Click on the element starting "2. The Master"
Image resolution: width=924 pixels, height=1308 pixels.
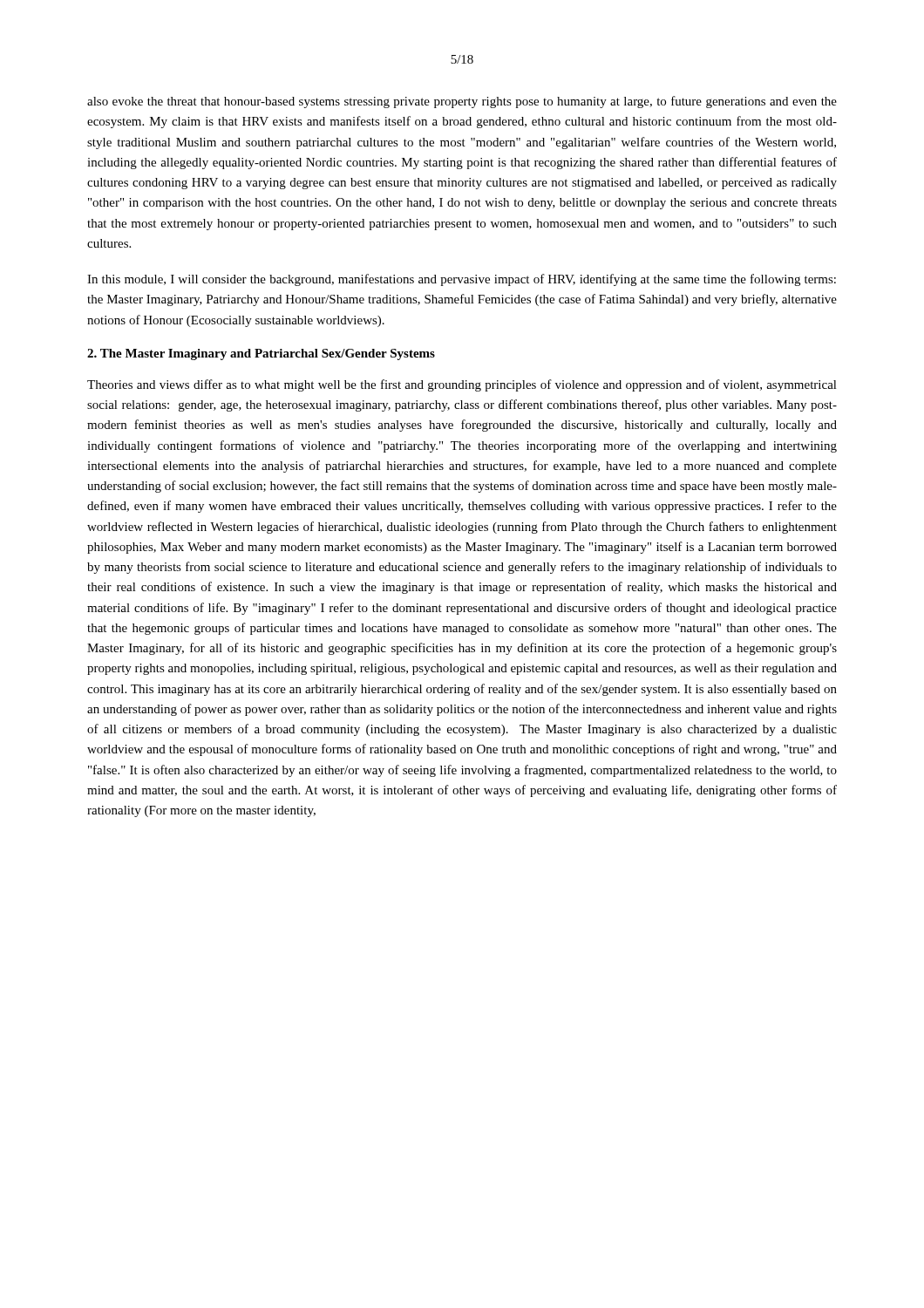pyautogui.click(x=261, y=353)
